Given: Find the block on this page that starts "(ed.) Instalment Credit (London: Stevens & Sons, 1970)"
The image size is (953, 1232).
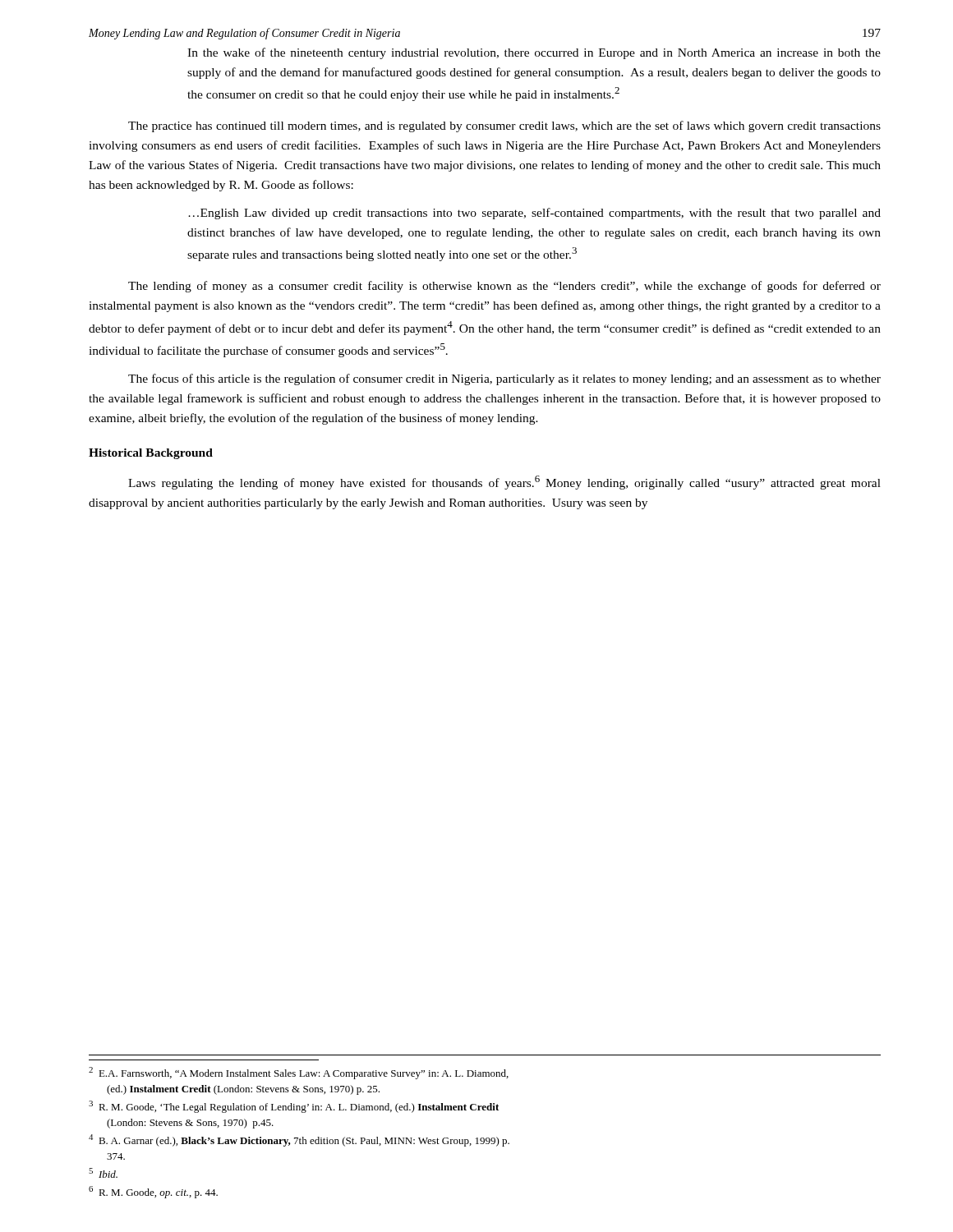Looking at the screenshot, I should coord(244,1088).
